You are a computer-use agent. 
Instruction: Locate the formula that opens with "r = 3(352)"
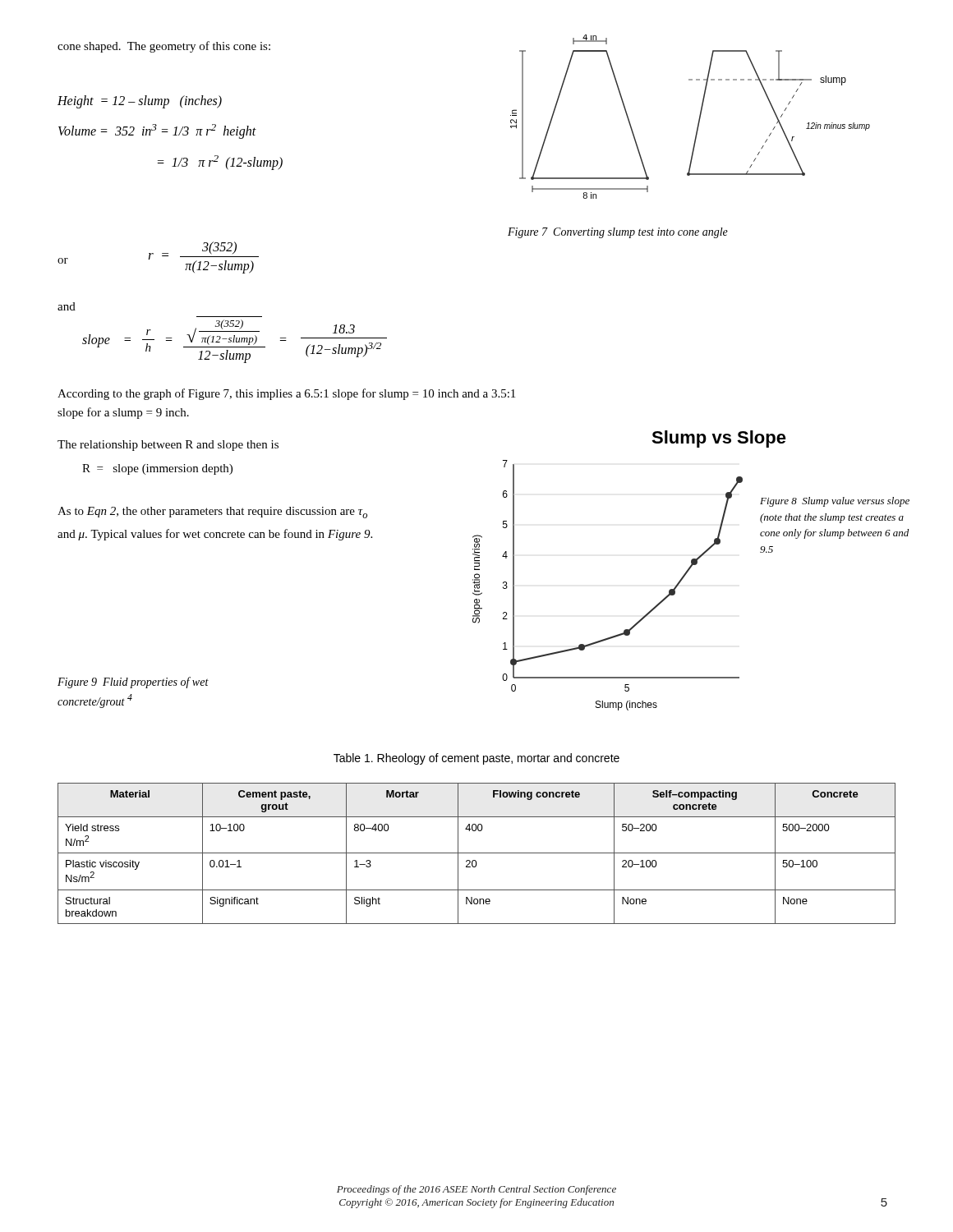pos(203,257)
